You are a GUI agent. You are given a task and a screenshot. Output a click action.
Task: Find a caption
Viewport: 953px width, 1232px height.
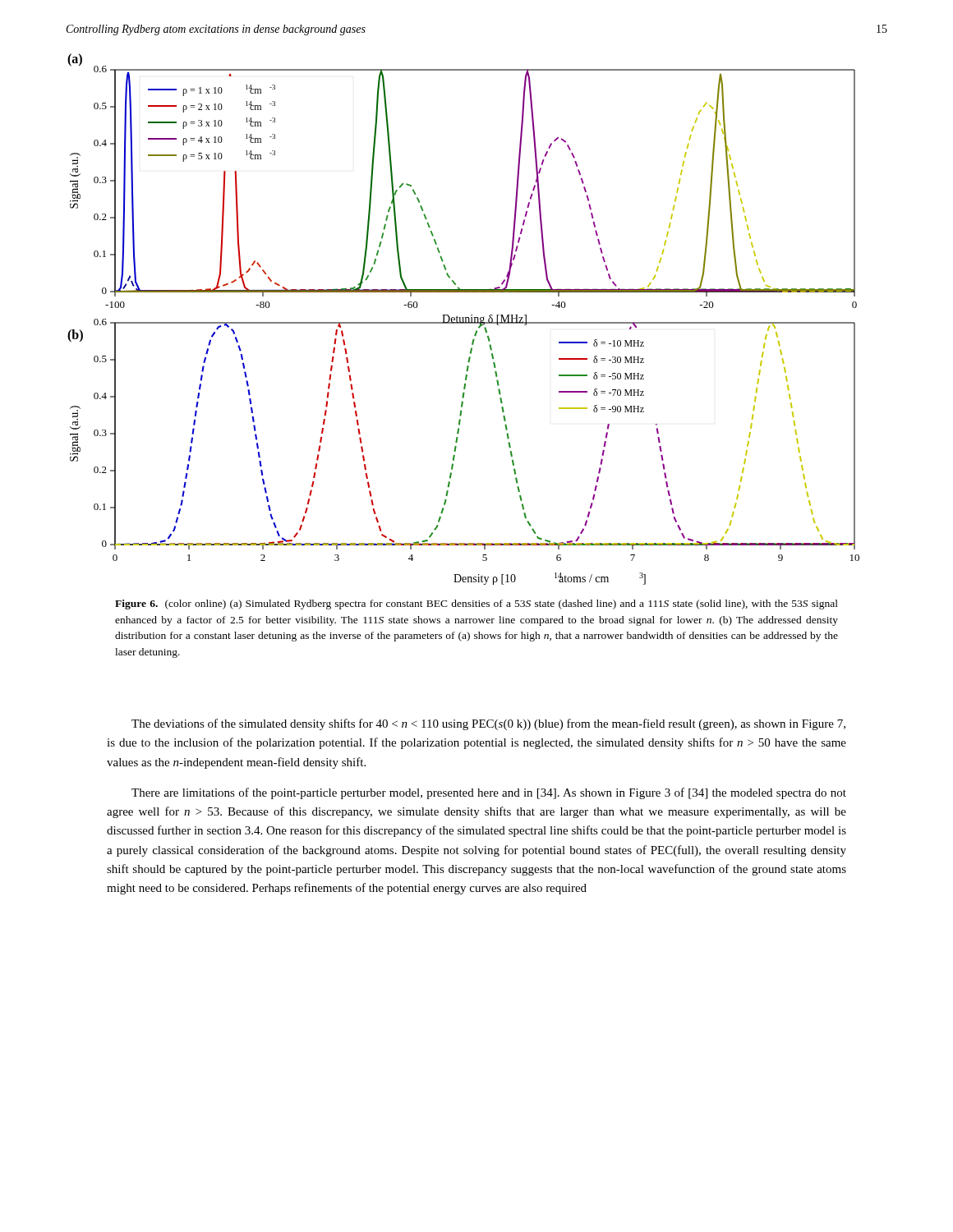pyautogui.click(x=476, y=627)
